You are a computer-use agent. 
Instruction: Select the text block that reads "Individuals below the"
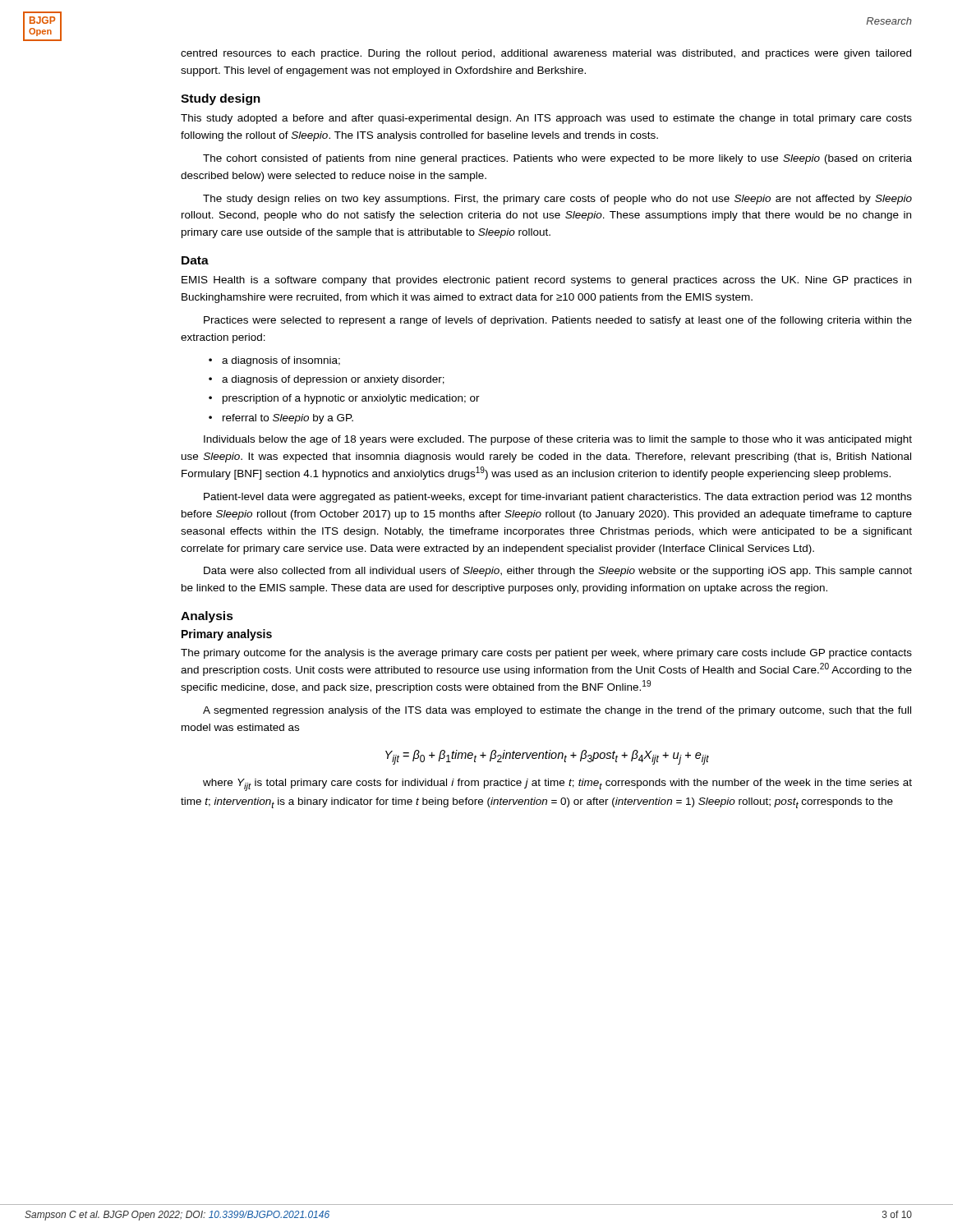click(x=546, y=514)
